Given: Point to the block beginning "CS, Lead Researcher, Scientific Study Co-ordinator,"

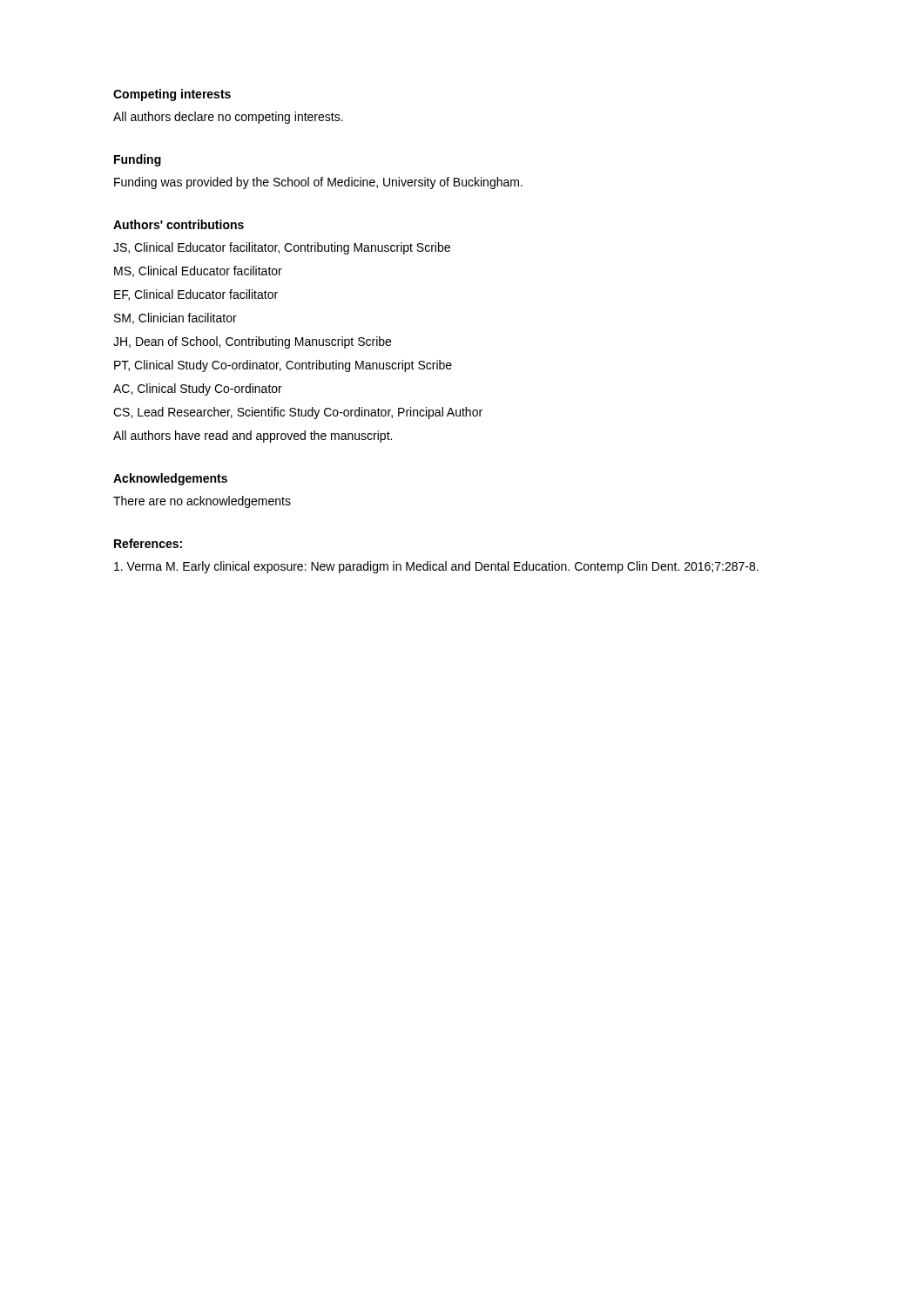Looking at the screenshot, I should [298, 412].
